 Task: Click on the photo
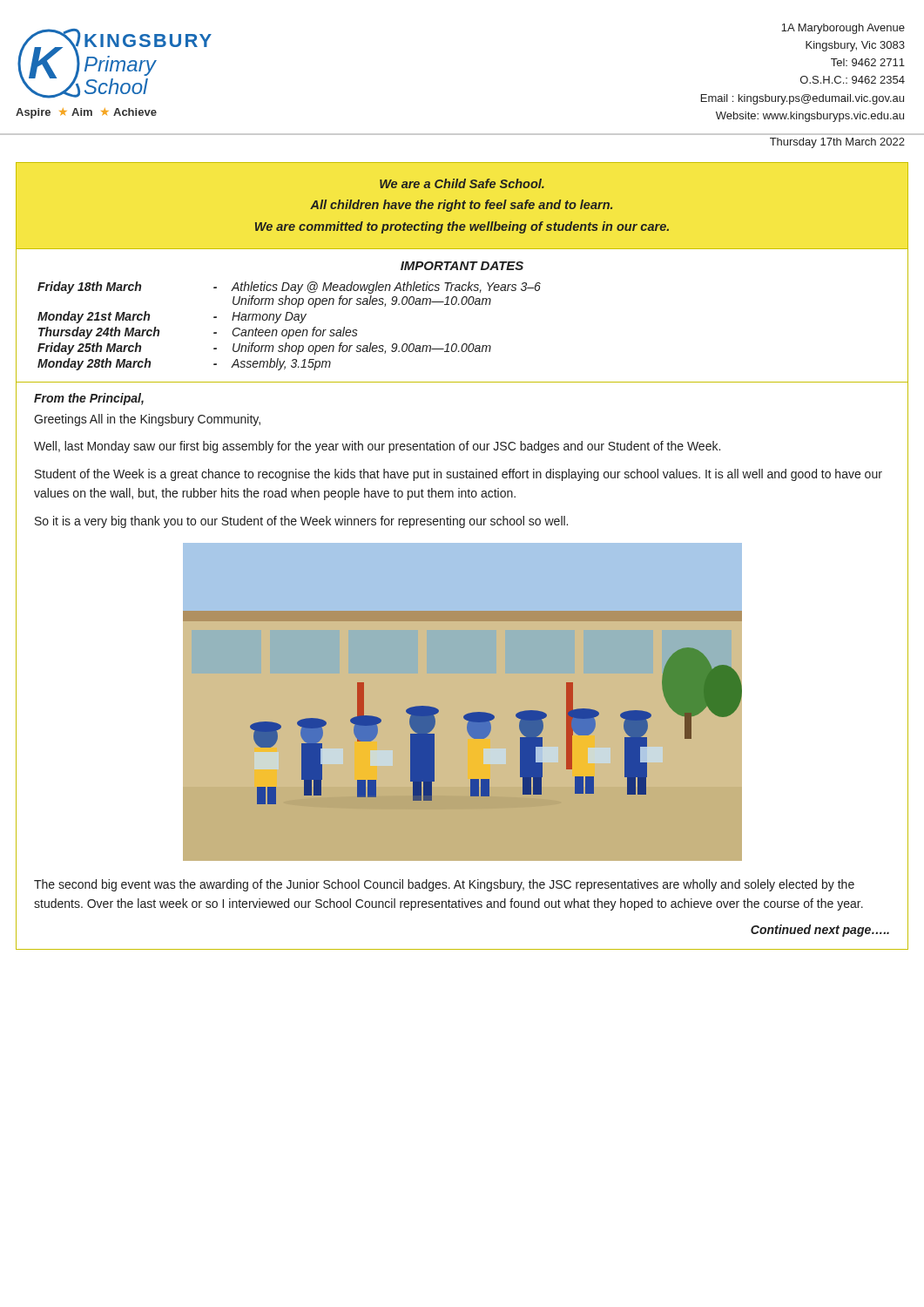(x=462, y=703)
